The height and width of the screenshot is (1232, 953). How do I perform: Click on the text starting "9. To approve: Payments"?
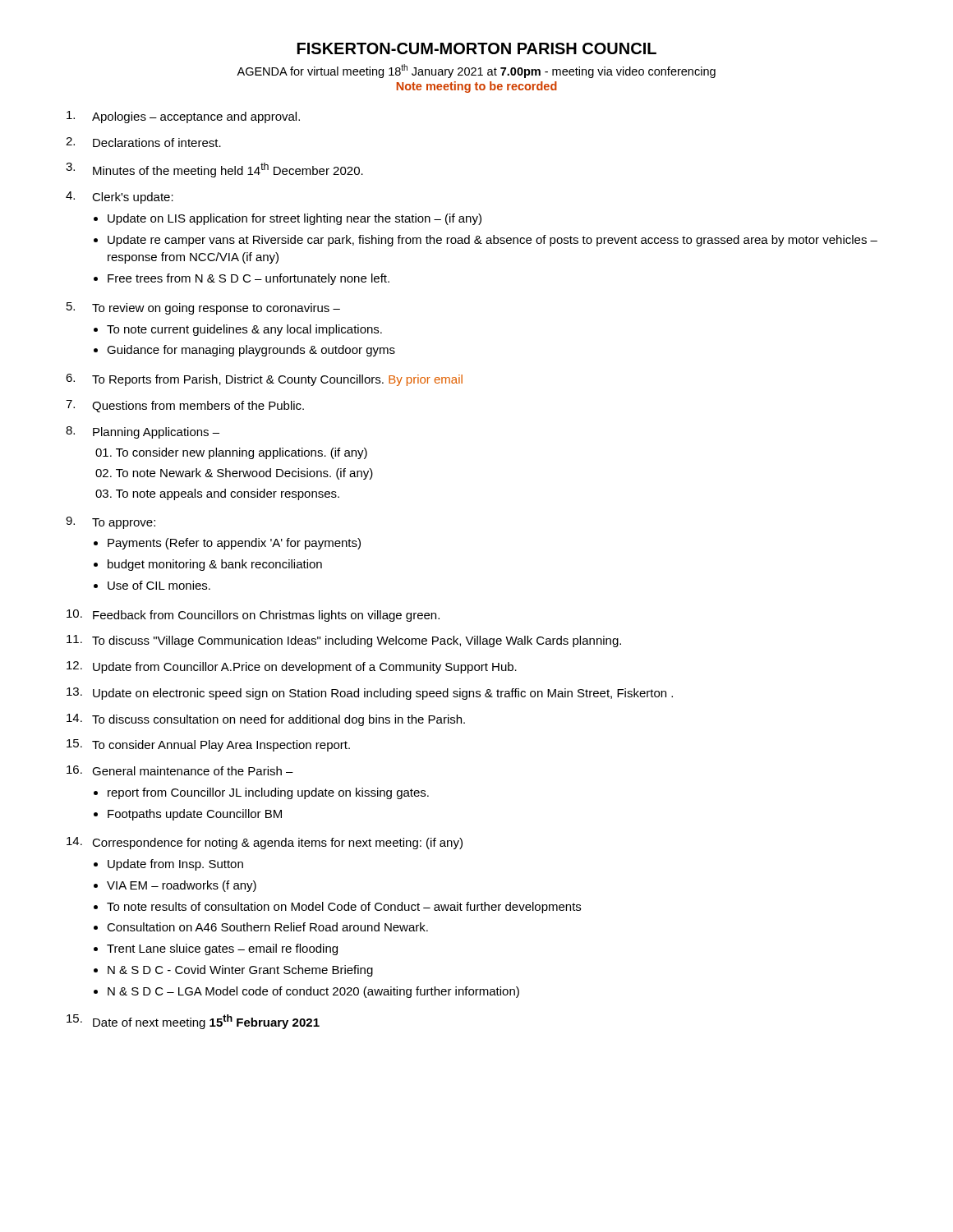[x=110, y=523]
